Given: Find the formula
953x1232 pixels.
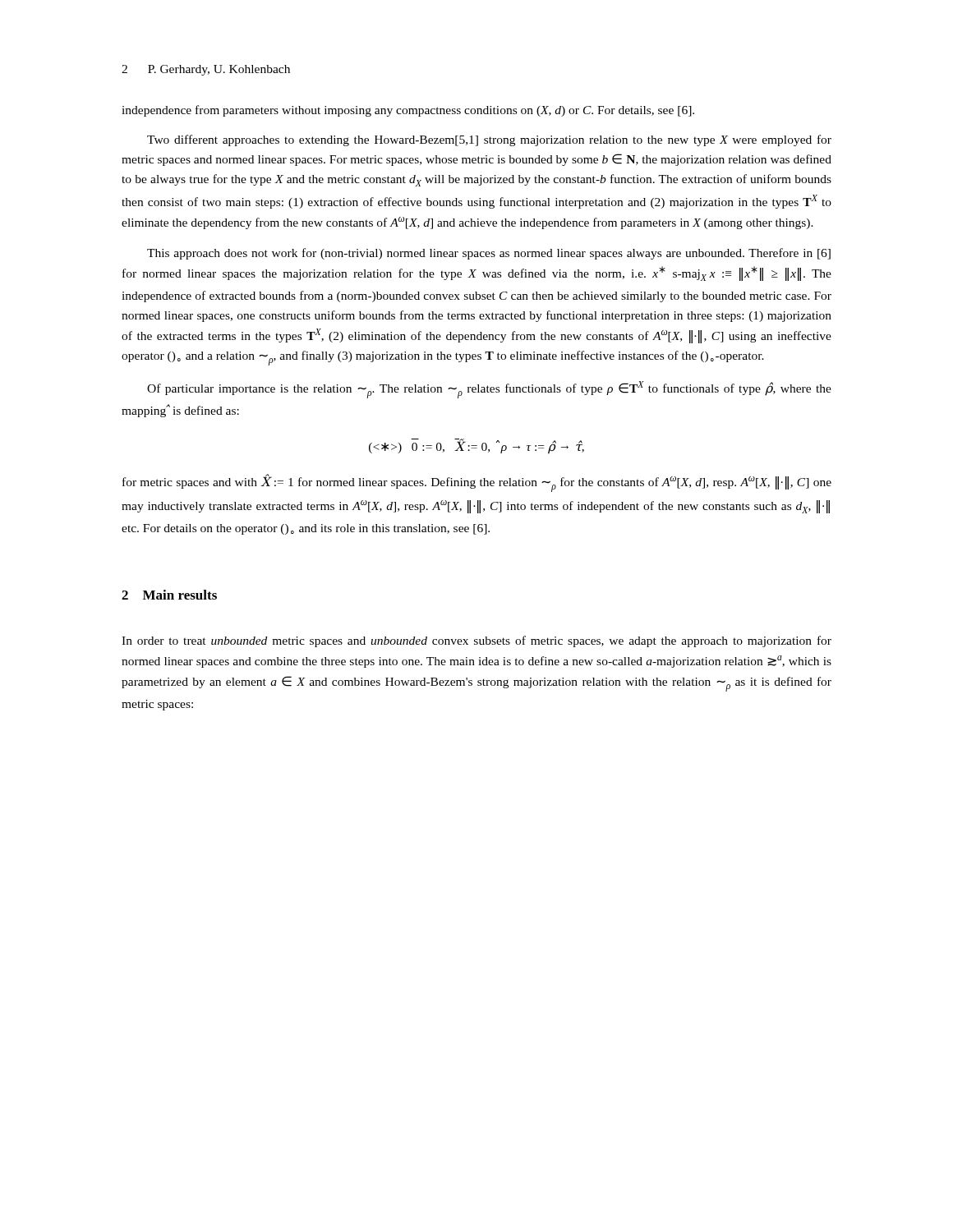Looking at the screenshot, I should pyautogui.click(x=476, y=447).
